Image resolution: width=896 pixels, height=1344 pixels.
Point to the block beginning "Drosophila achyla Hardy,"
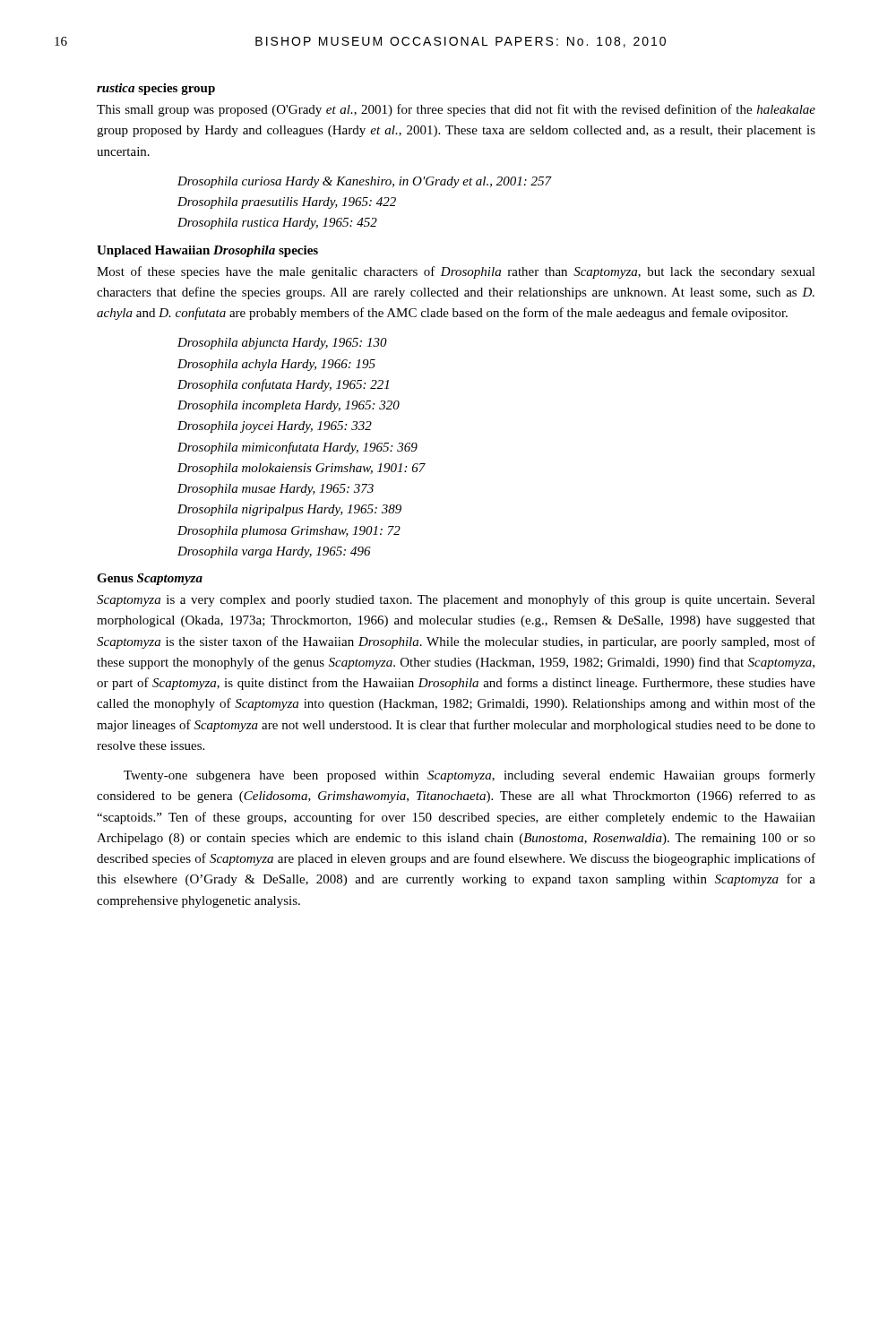[276, 365]
